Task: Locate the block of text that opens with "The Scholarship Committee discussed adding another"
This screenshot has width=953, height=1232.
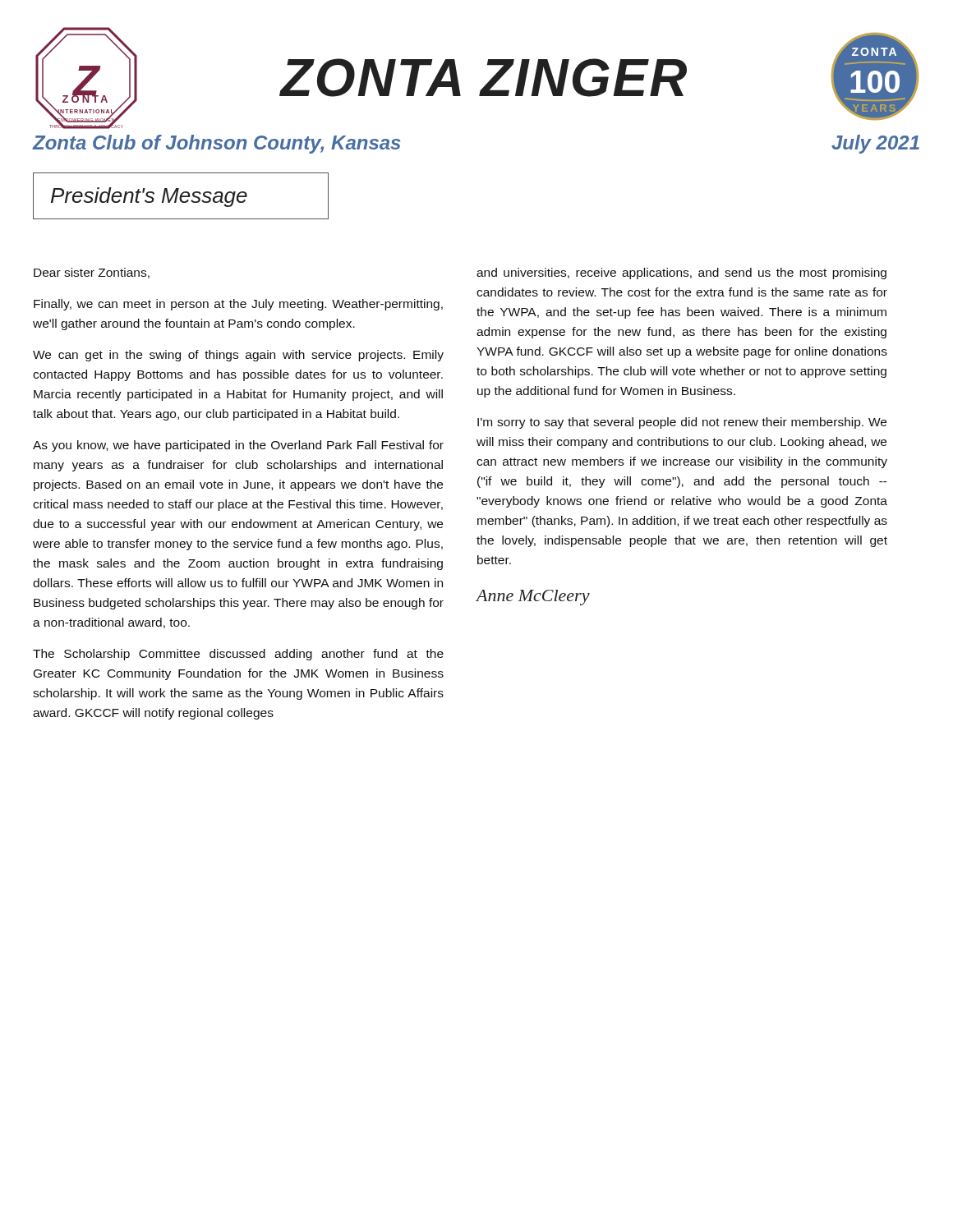Action: tap(238, 684)
